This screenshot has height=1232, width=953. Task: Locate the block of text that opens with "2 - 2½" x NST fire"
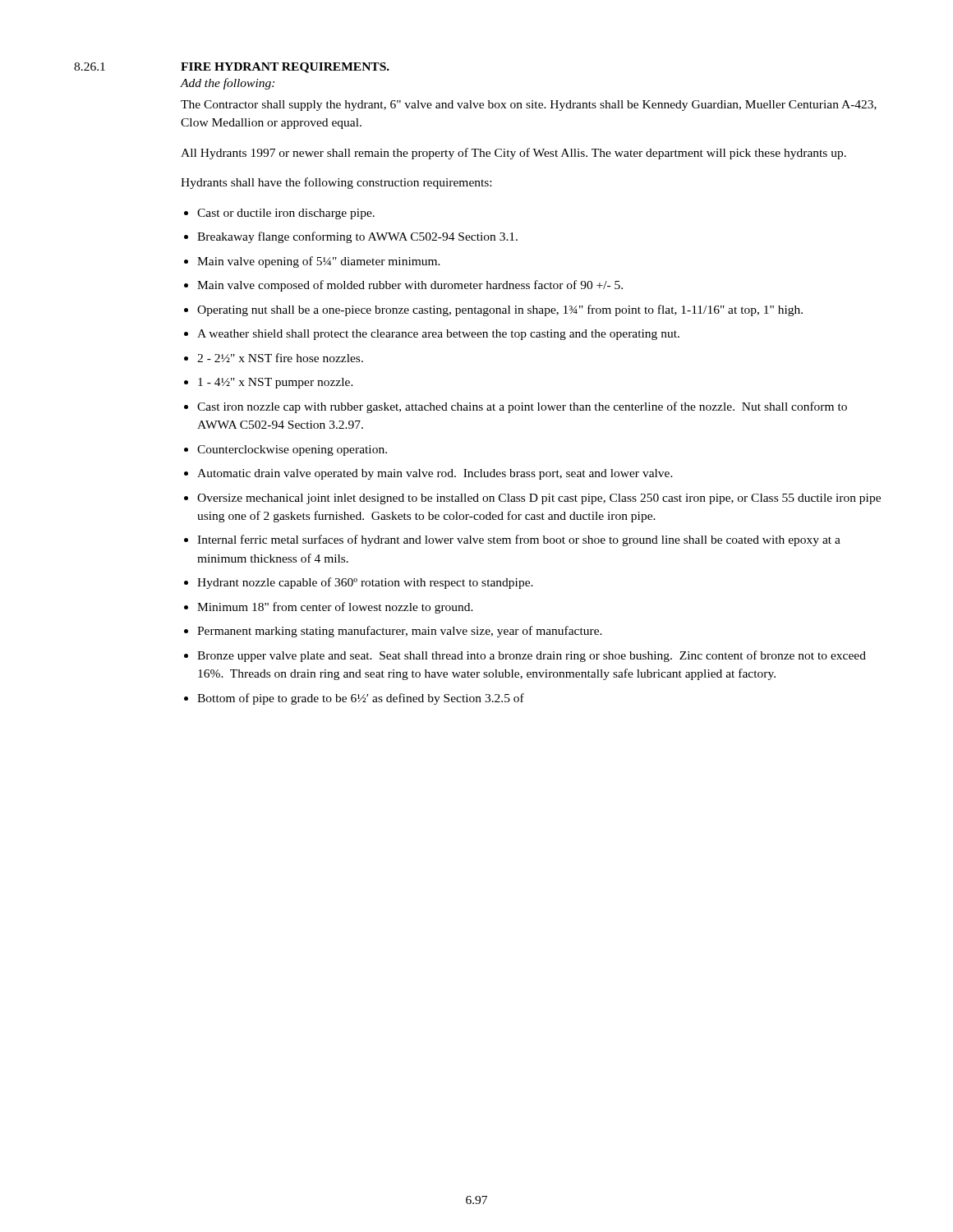[x=280, y=357]
